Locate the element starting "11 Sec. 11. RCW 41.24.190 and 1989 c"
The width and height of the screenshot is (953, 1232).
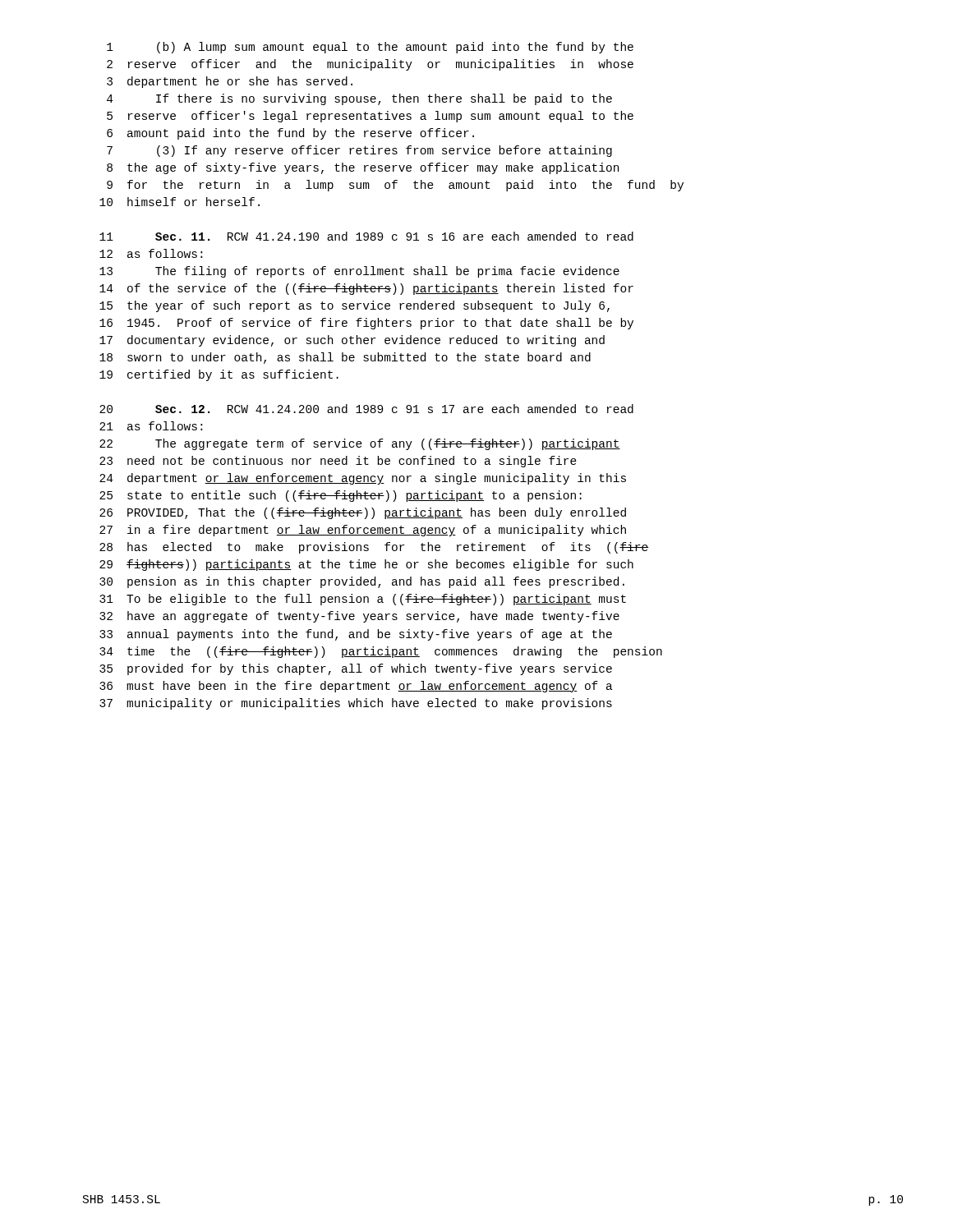coord(493,247)
